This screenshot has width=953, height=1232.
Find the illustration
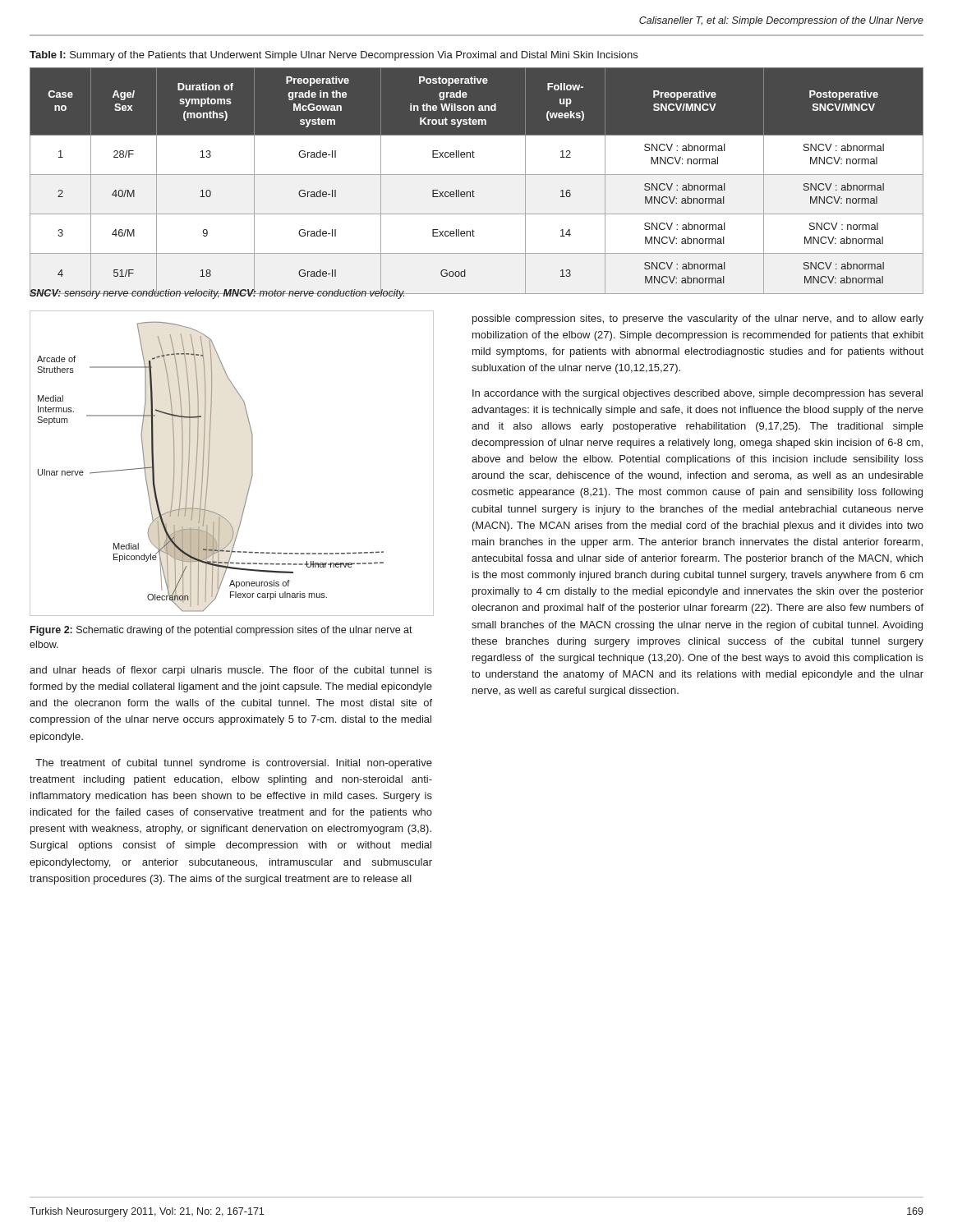point(231,464)
